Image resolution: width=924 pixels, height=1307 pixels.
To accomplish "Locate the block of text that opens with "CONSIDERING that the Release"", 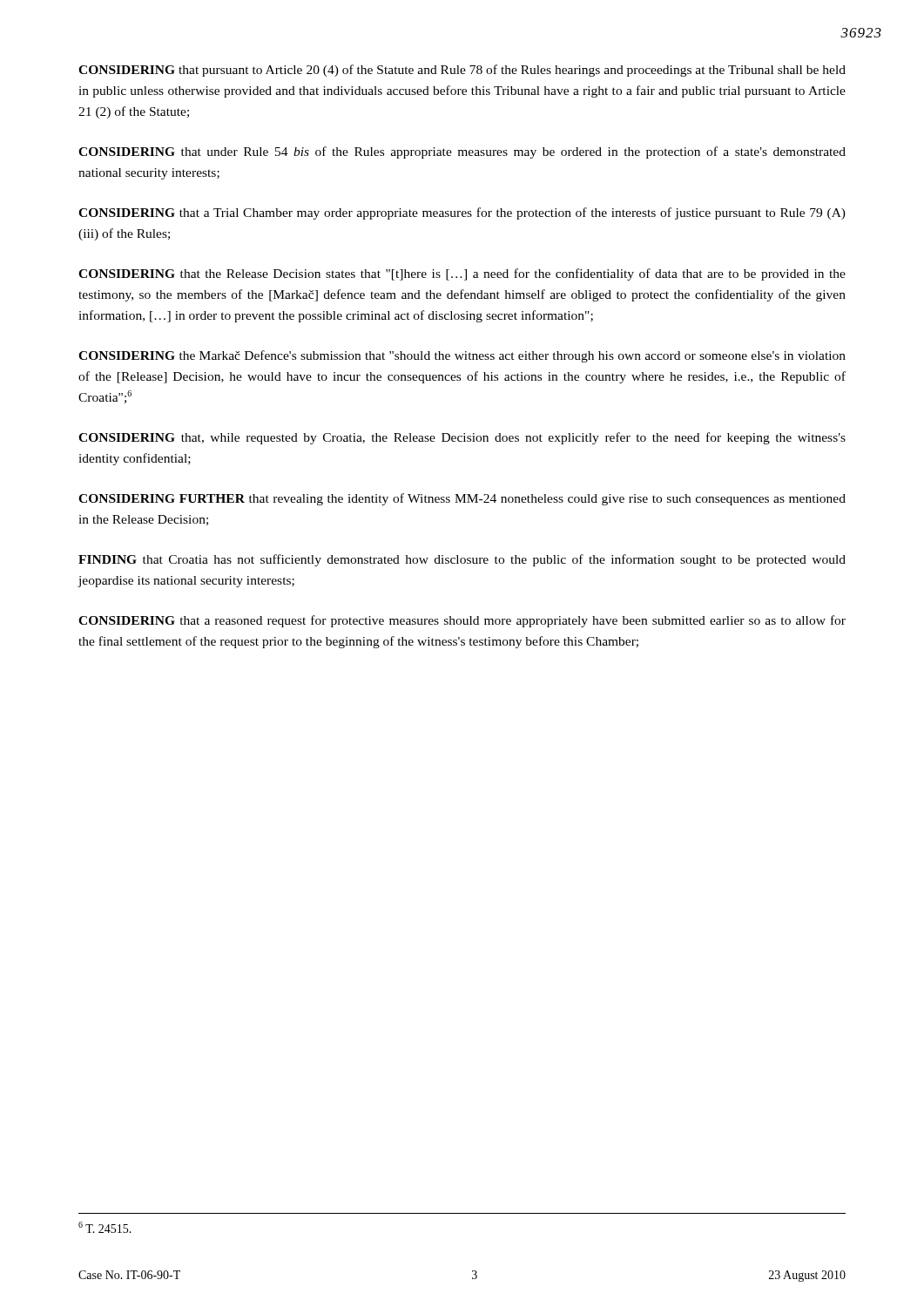I will coord(462,294).
